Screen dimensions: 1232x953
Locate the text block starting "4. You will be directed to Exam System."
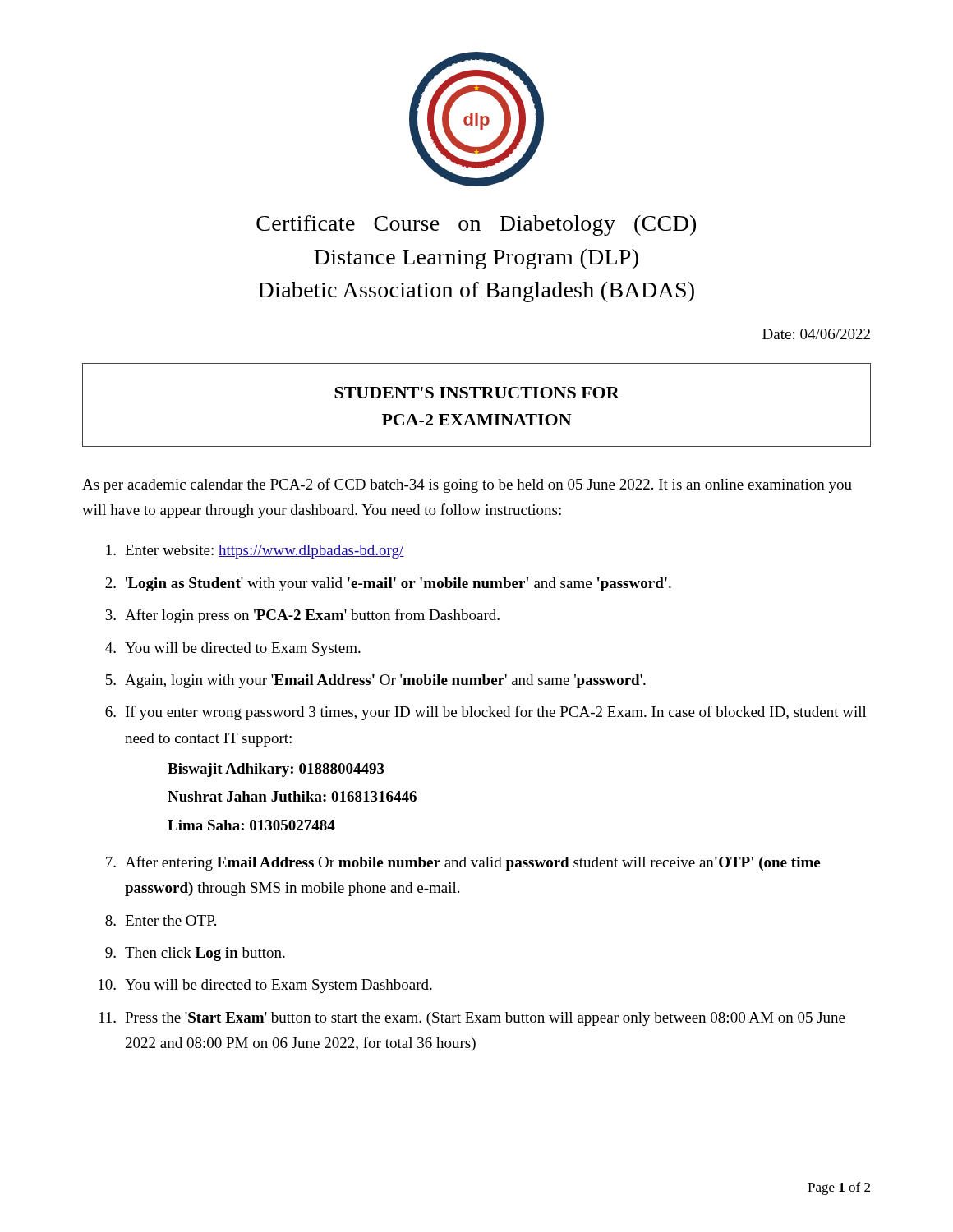click(233, 649)
